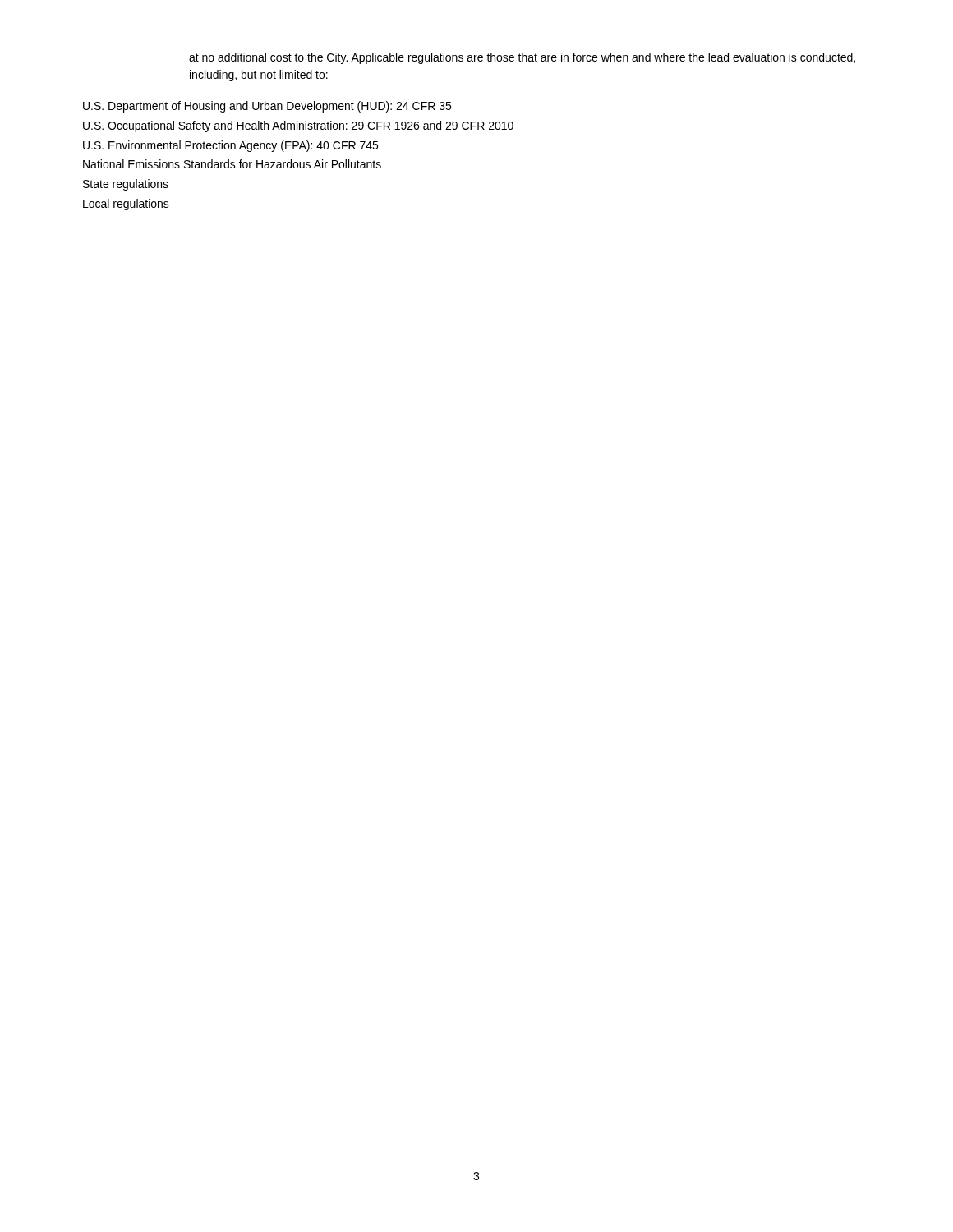Where does it say "National Emissions Standards for Hazardous Air Pollutants"?
The width and height of the screenshot is (953, 1232).
click(232, 165)
